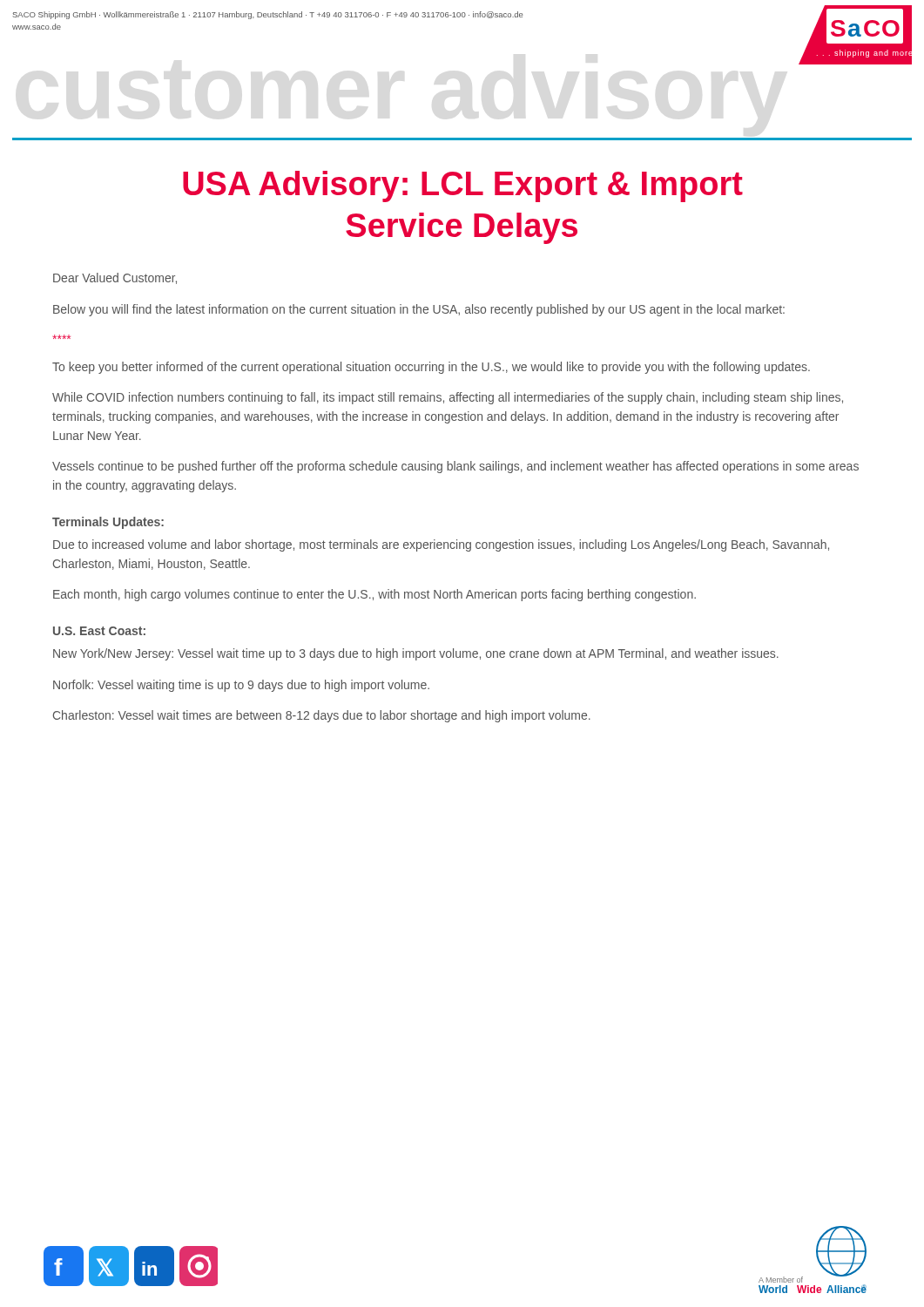The height and width of the screenshot is (1307, 924).
Task: Locate the element starting "New York/New Jersey: Vessel wait time"
Action: click(x=416, y=653)
